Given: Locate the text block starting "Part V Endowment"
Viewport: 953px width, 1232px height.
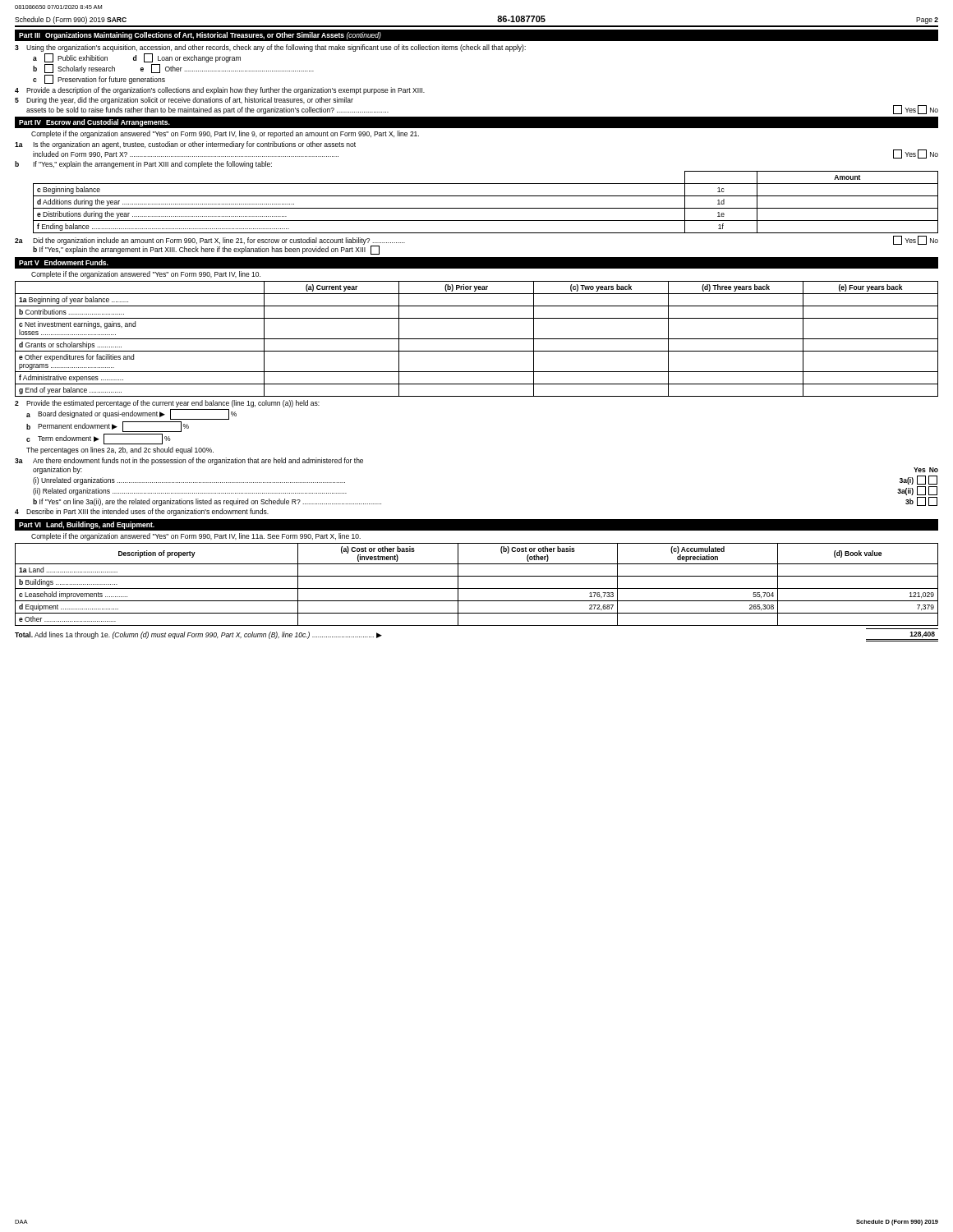Looking at the screenshot, I should coord(64,263).
